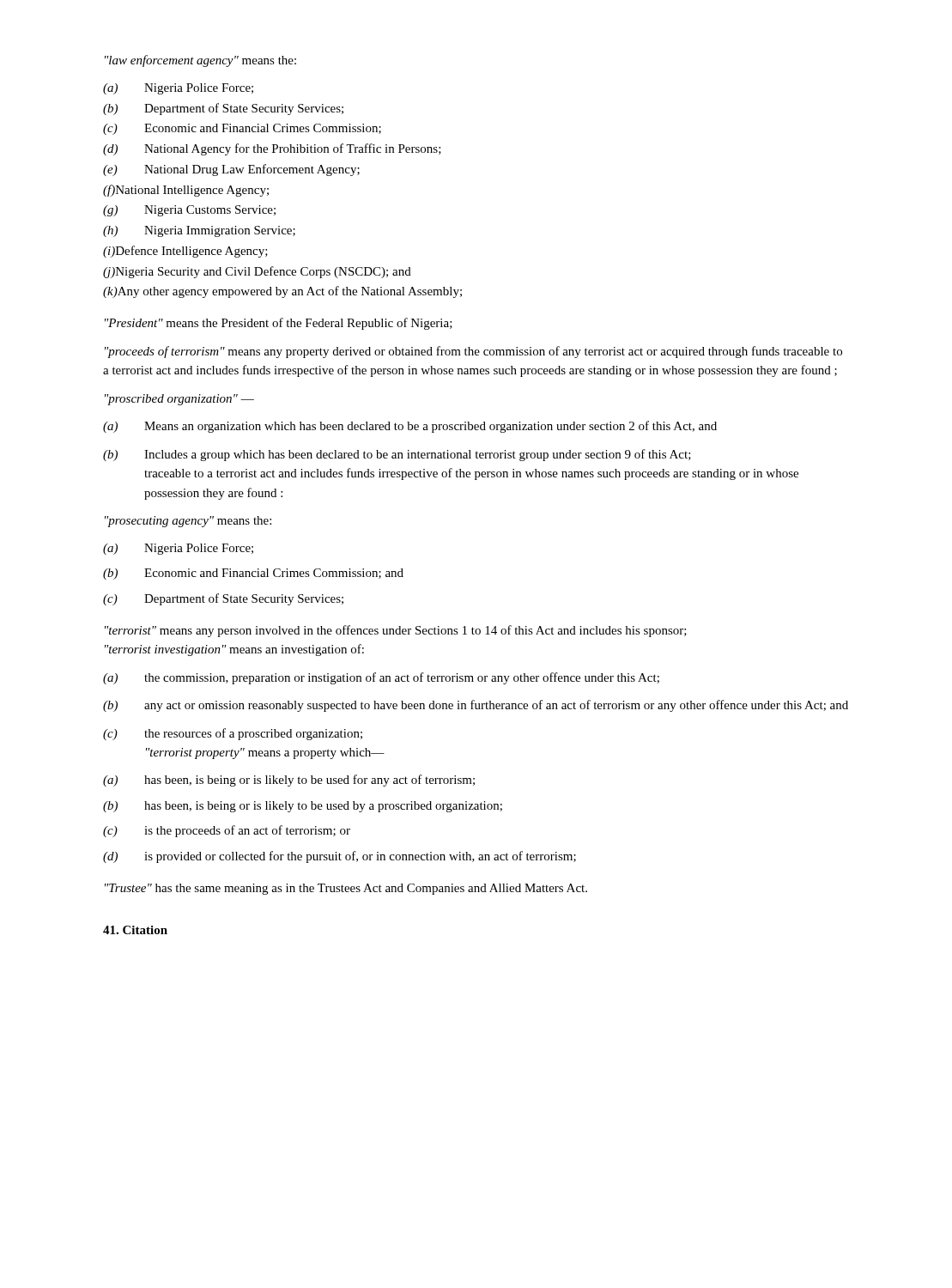
Task: Click on the list item with the text "(j) Nigeria Security and"
Action: pyautogui.click(x=257, y=272)
